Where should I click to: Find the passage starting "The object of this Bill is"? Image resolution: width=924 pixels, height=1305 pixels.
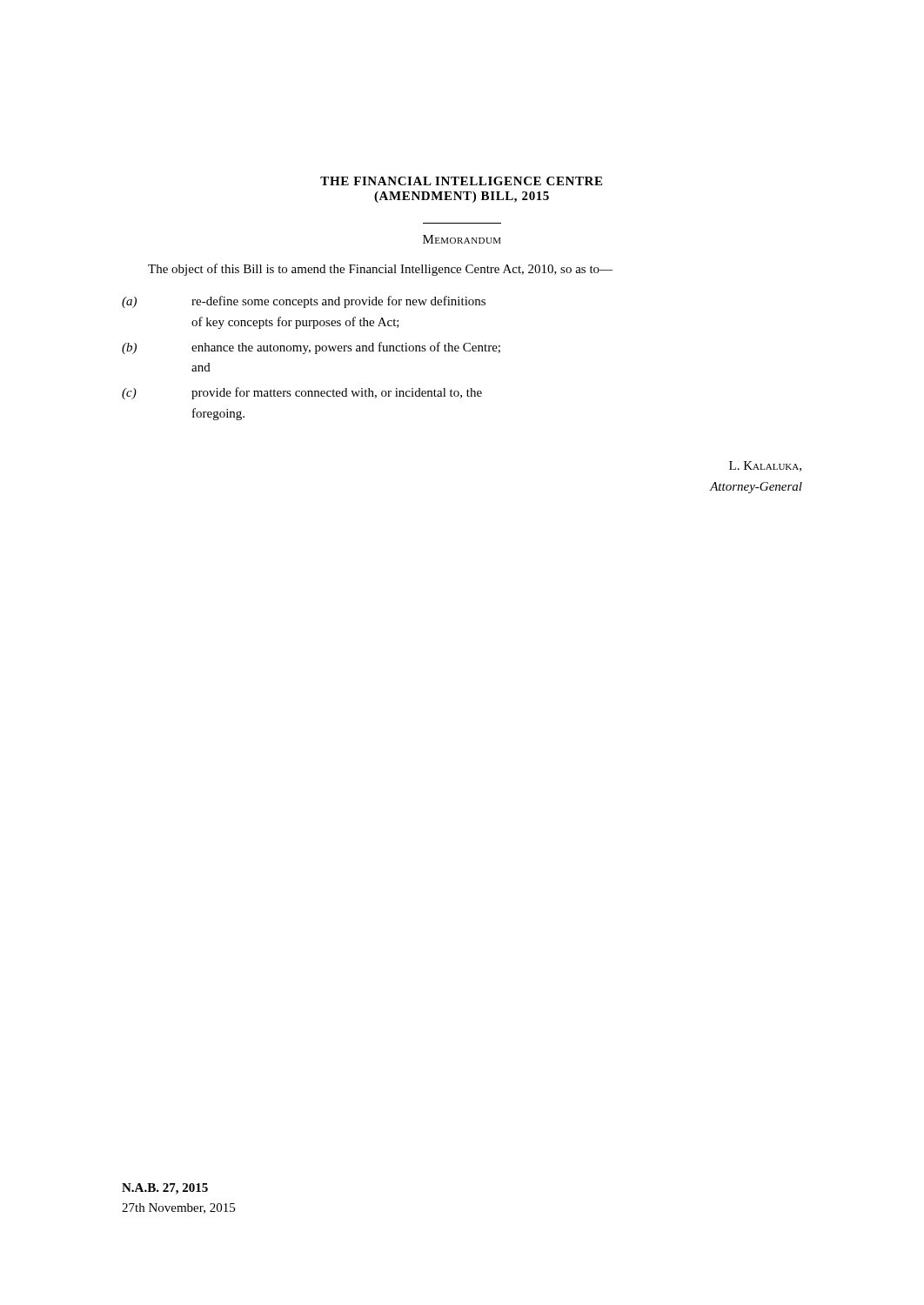click(x=380, y=269)
